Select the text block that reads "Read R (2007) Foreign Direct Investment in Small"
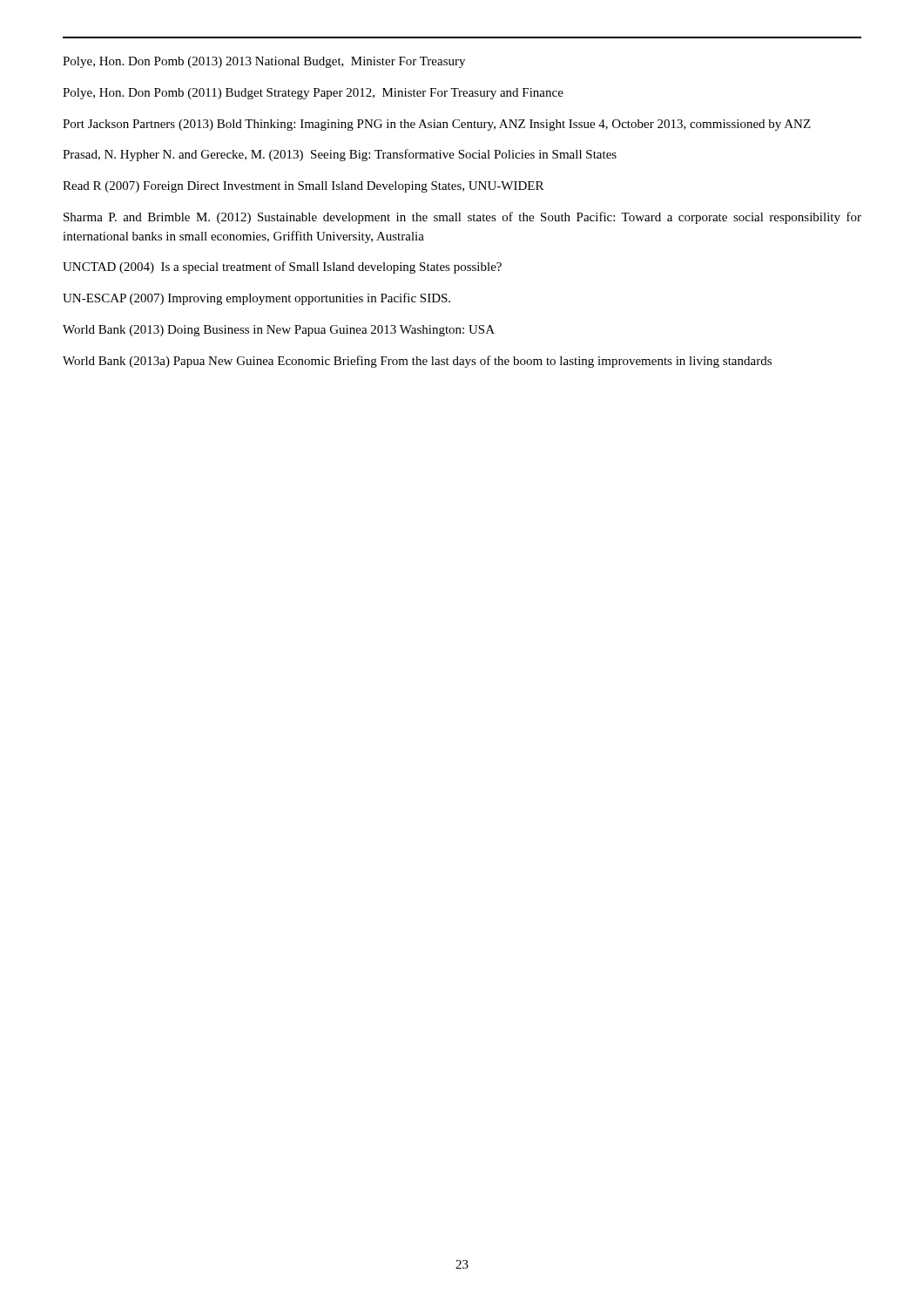This screenshot has height=1307, width=924. coord(303,186)
